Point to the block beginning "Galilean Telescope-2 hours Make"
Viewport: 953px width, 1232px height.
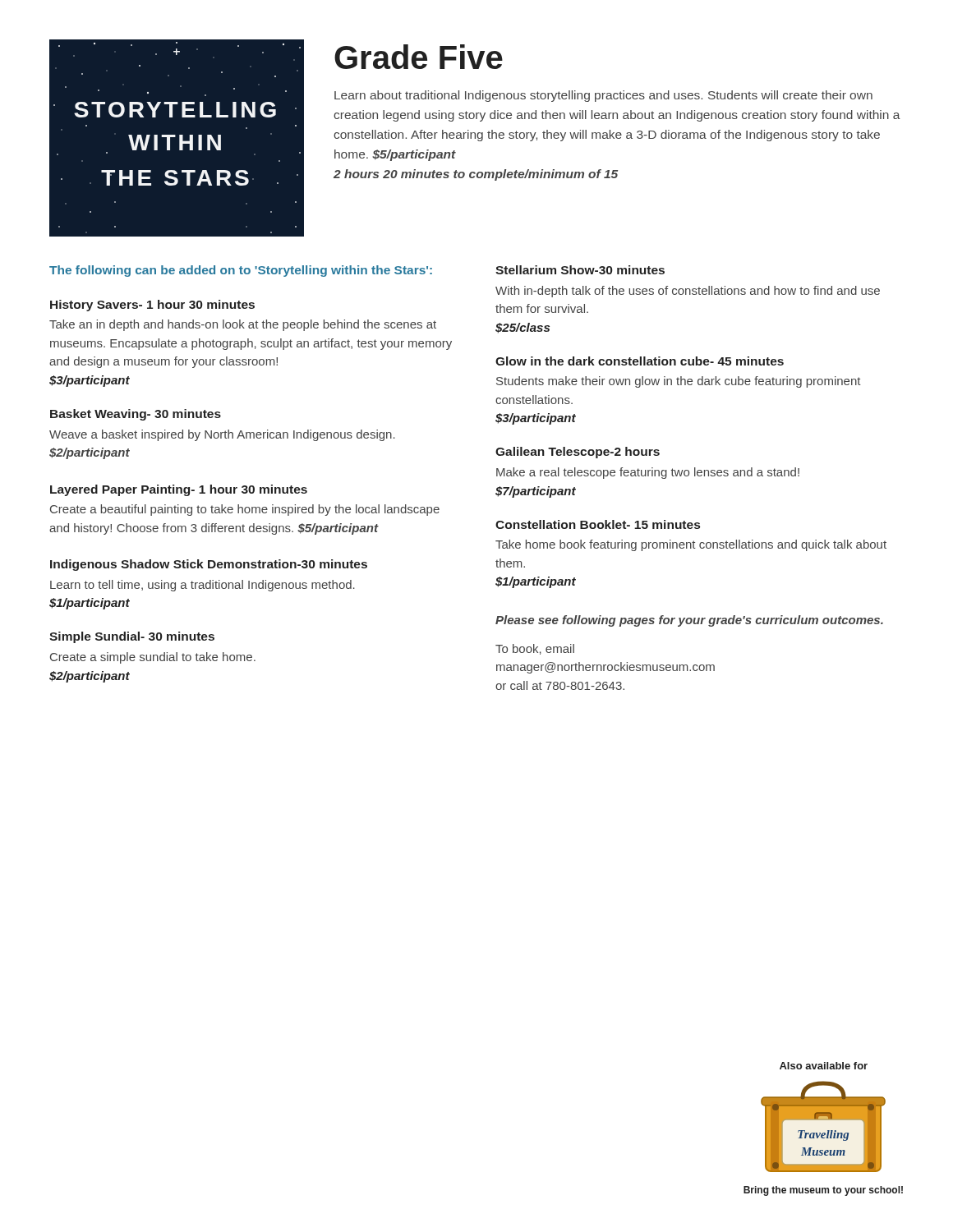700,470
